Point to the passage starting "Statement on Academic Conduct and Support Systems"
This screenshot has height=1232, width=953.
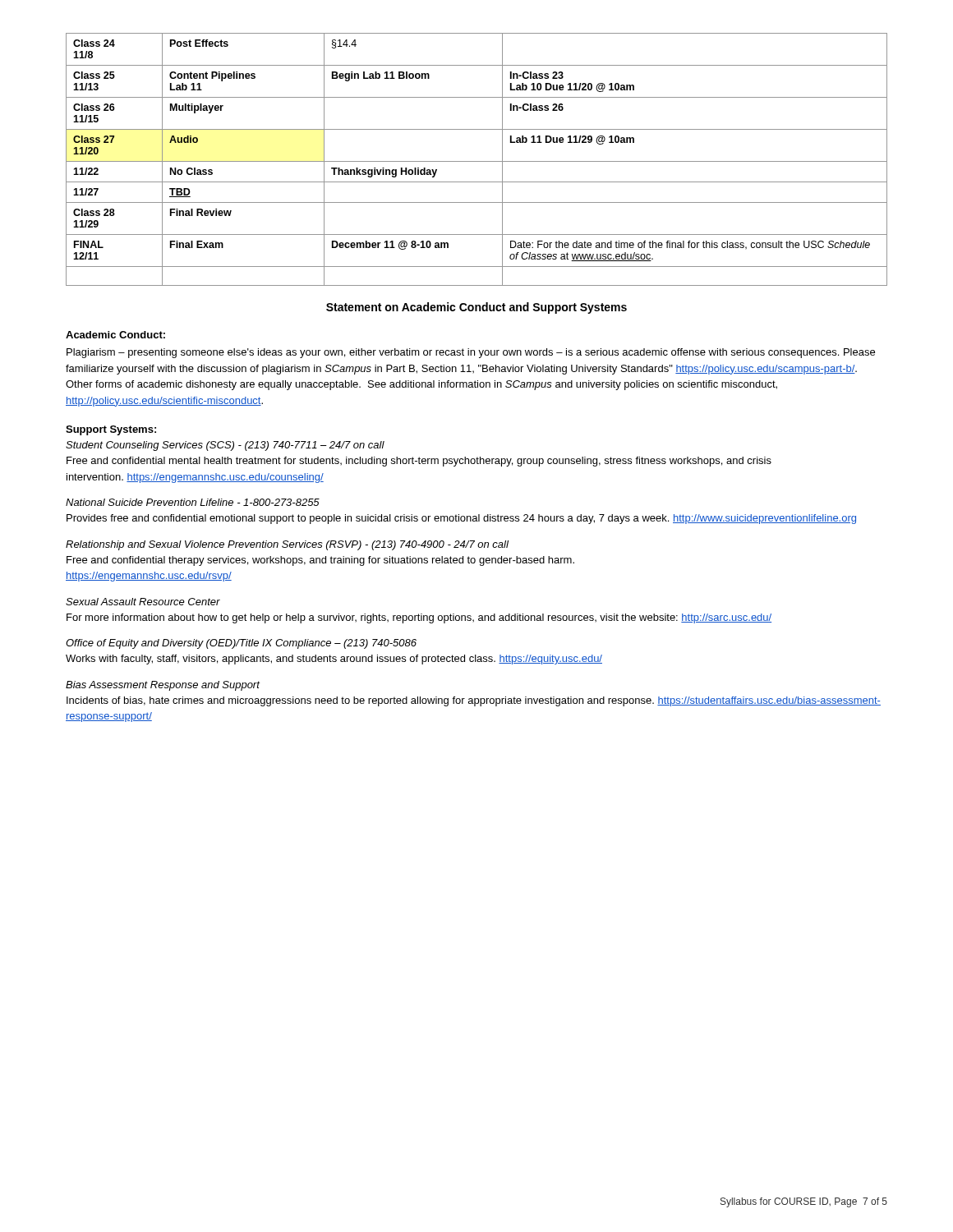(x=476, y=307)
